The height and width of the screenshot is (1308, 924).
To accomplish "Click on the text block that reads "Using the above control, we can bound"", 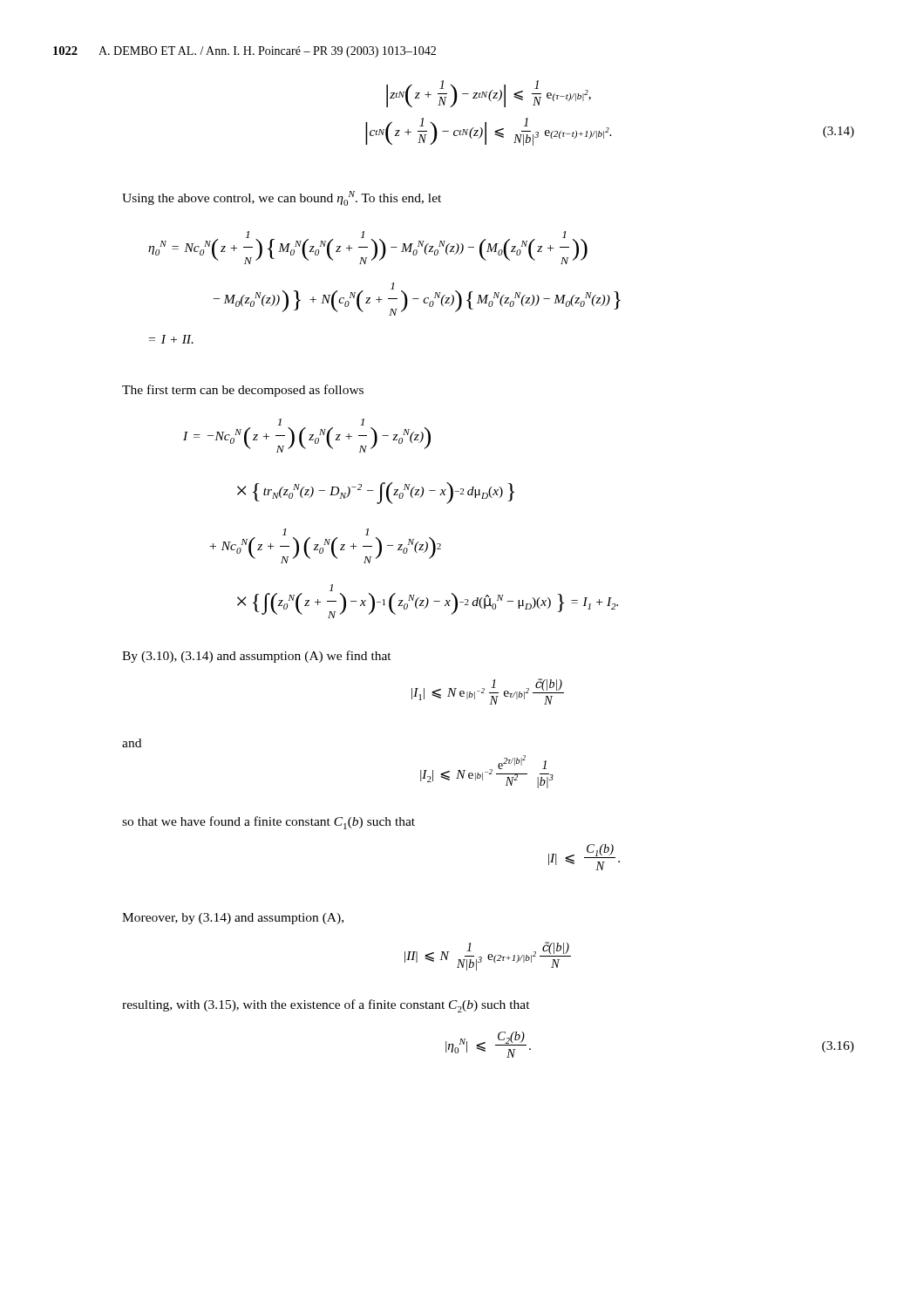I will pos(282,198).
